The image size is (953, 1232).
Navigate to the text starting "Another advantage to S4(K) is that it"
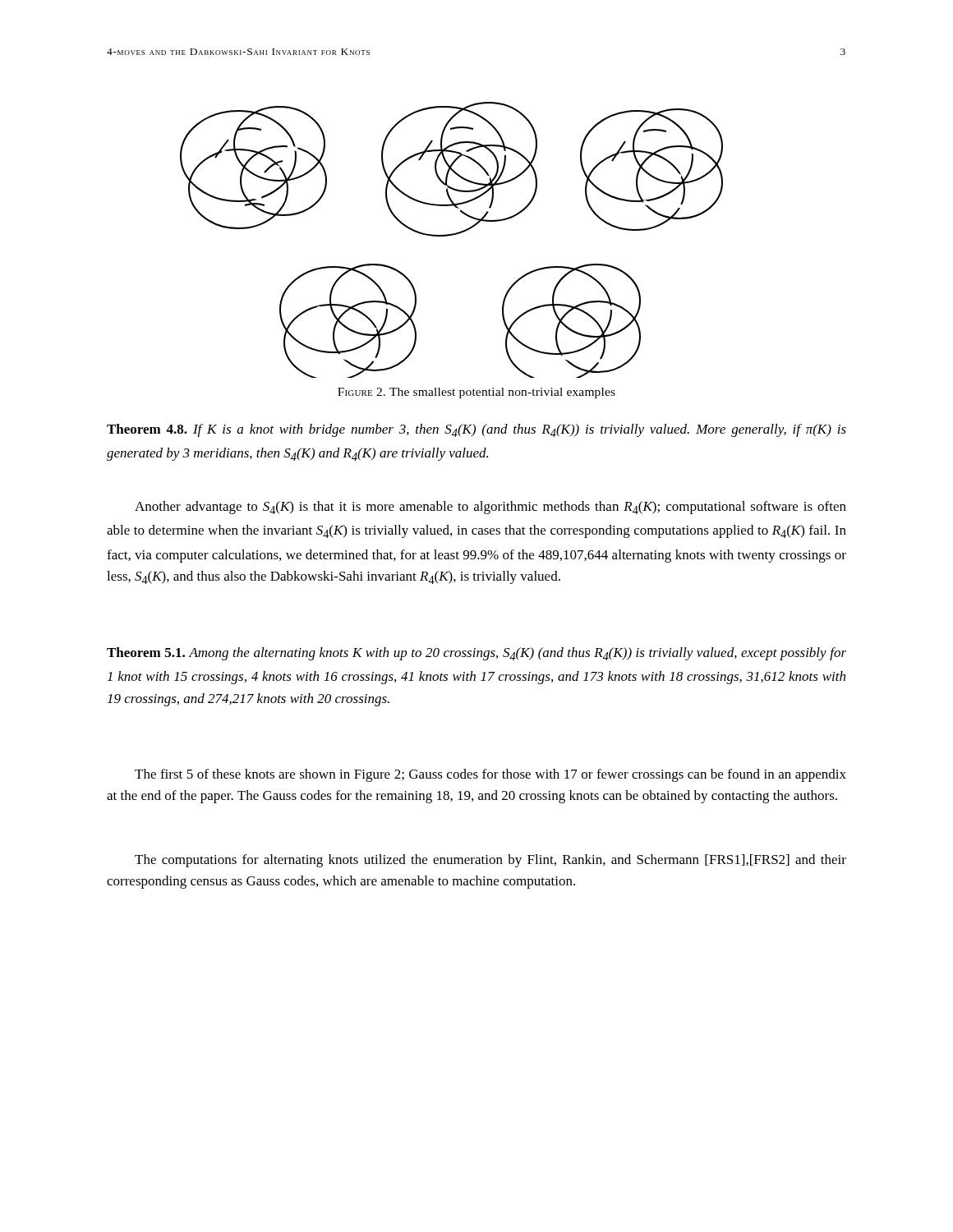(x=476, y=543)
